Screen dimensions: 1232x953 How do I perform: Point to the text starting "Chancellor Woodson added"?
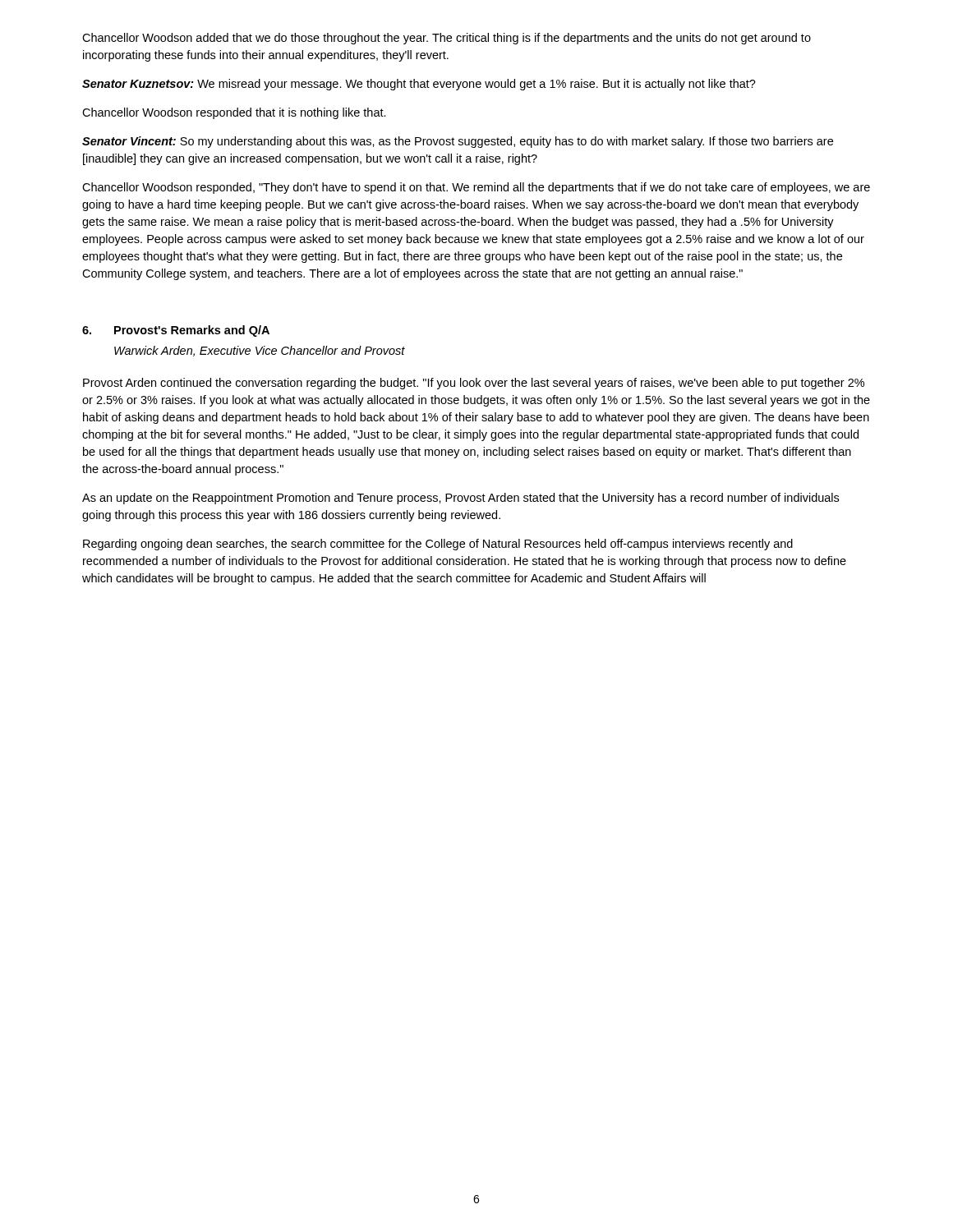coord(476,47)
